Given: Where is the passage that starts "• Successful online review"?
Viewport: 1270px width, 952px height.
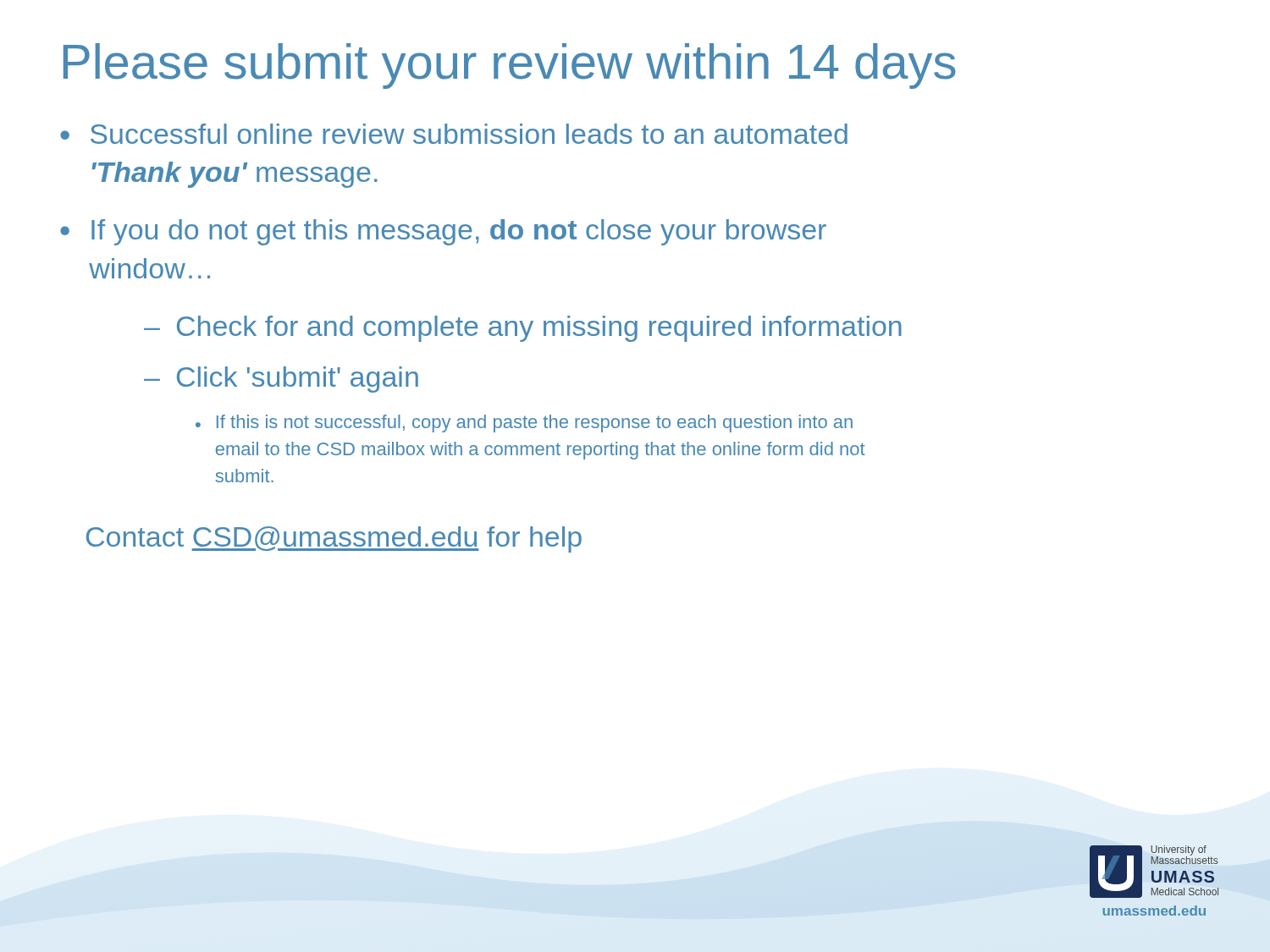Looking at the screenshot, I should 454,154.
